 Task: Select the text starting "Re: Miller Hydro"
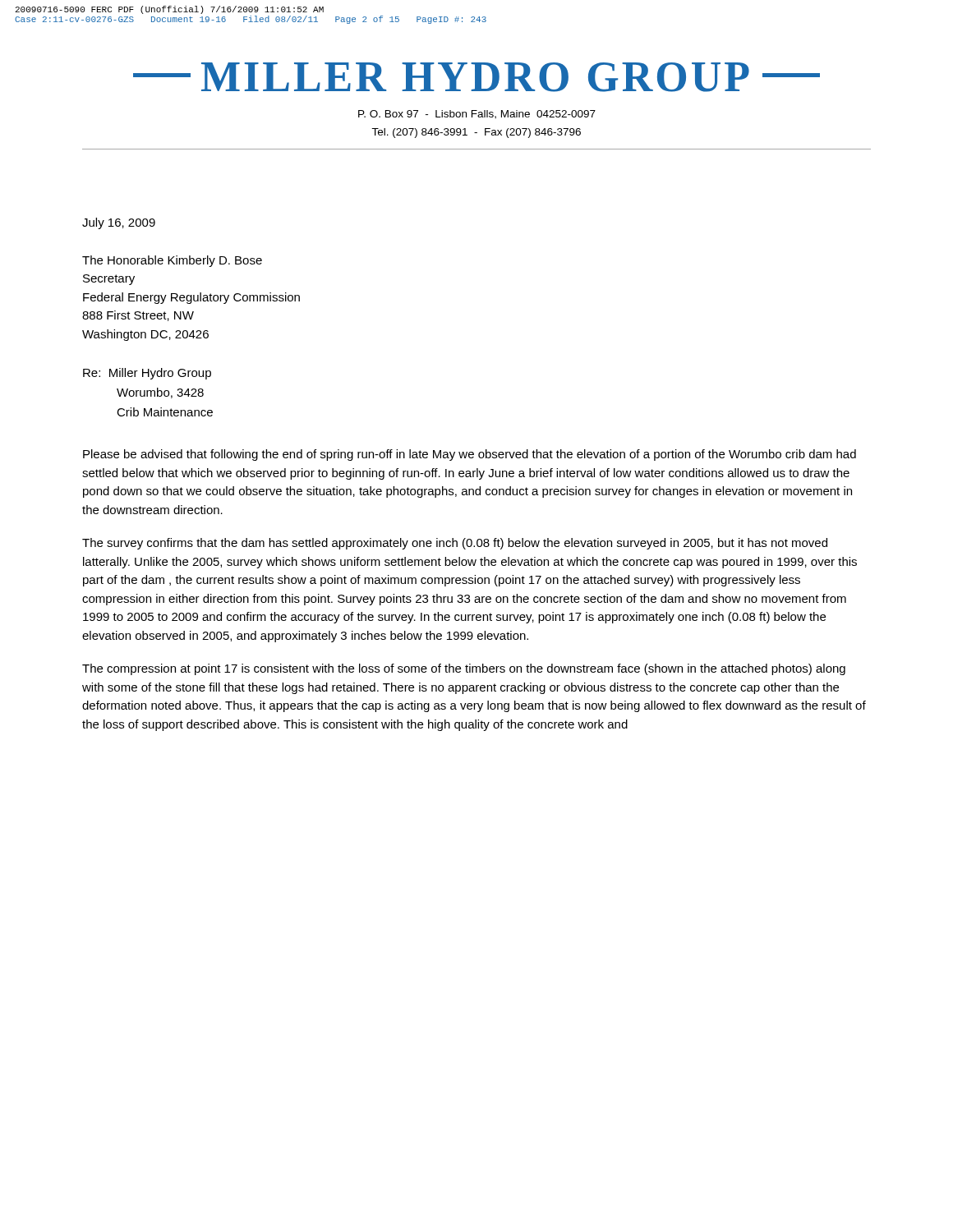pyautogui.click(x=148, y=392)
